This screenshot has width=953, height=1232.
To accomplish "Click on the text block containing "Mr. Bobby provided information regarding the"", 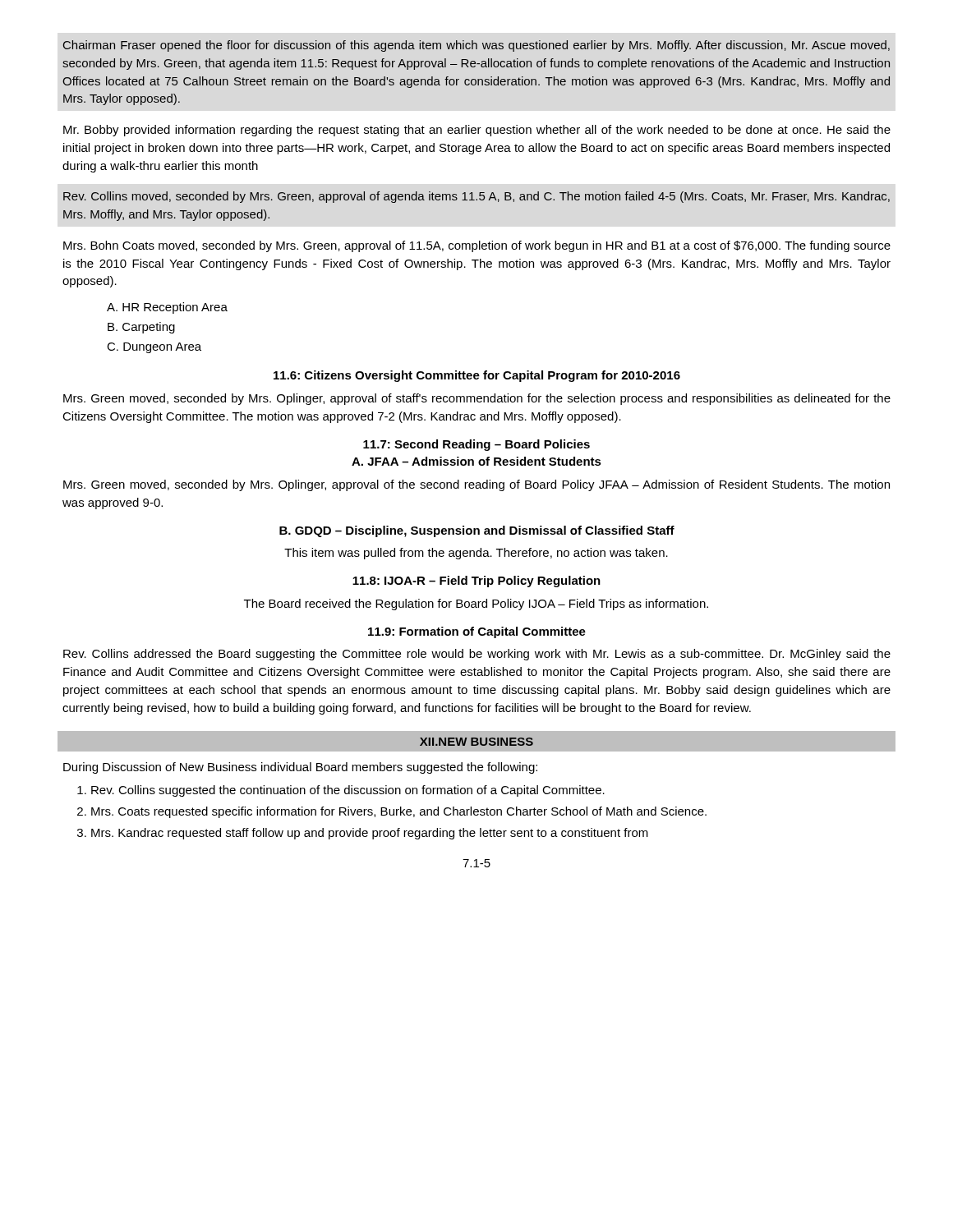I will 476,147.
